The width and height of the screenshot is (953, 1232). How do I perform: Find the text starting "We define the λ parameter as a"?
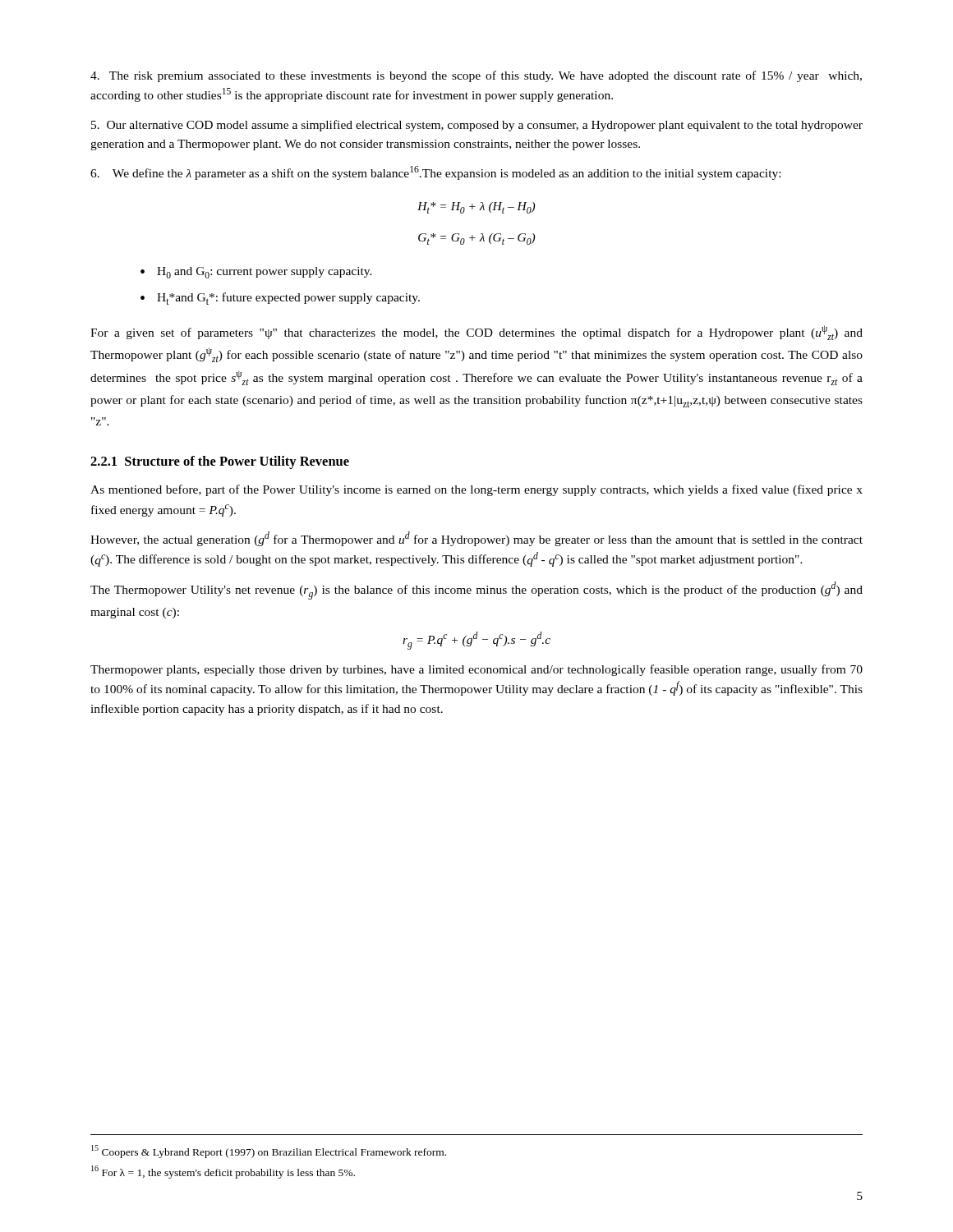(x=476, y=173)
